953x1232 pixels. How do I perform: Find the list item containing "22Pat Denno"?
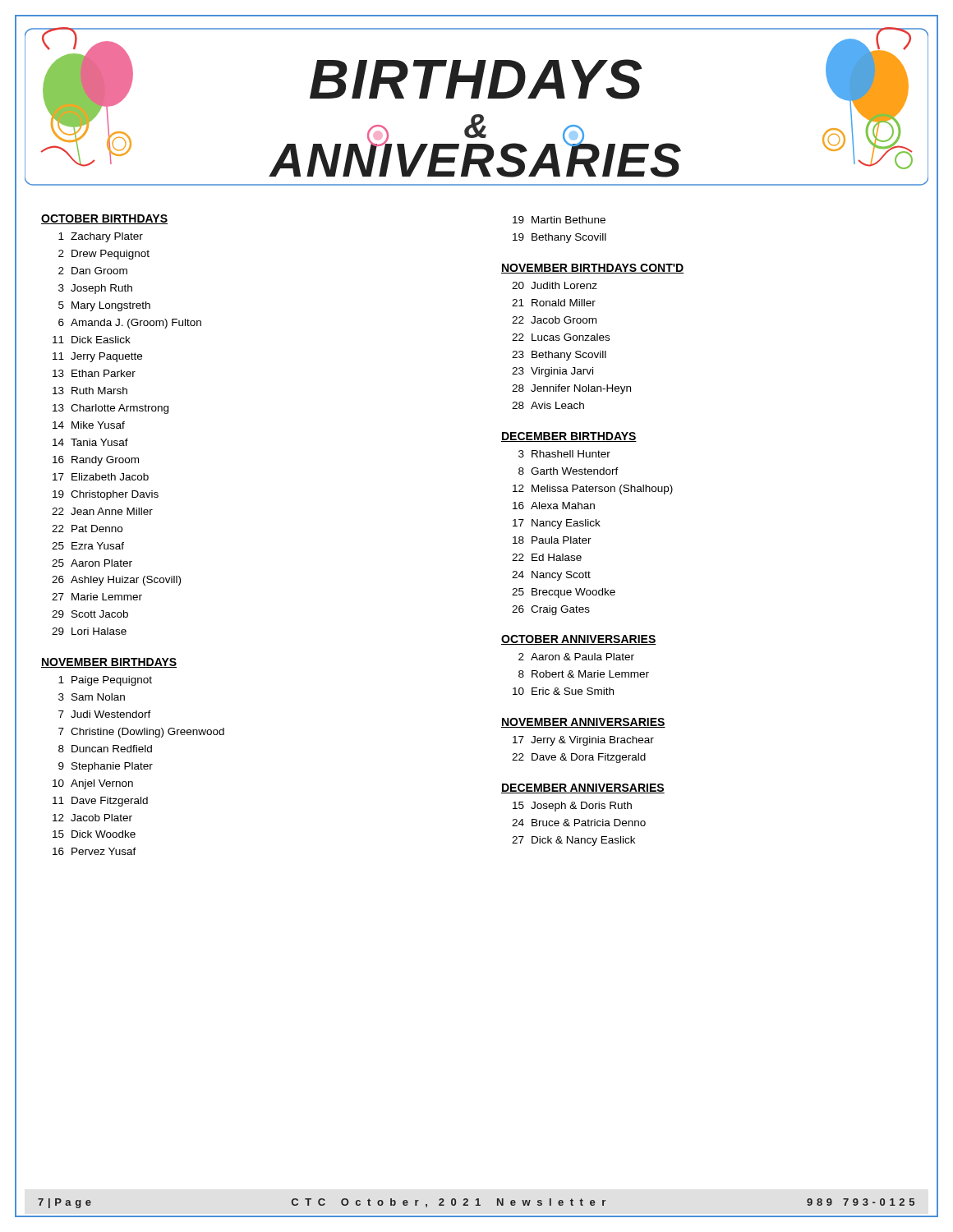[x=82, y=529]
